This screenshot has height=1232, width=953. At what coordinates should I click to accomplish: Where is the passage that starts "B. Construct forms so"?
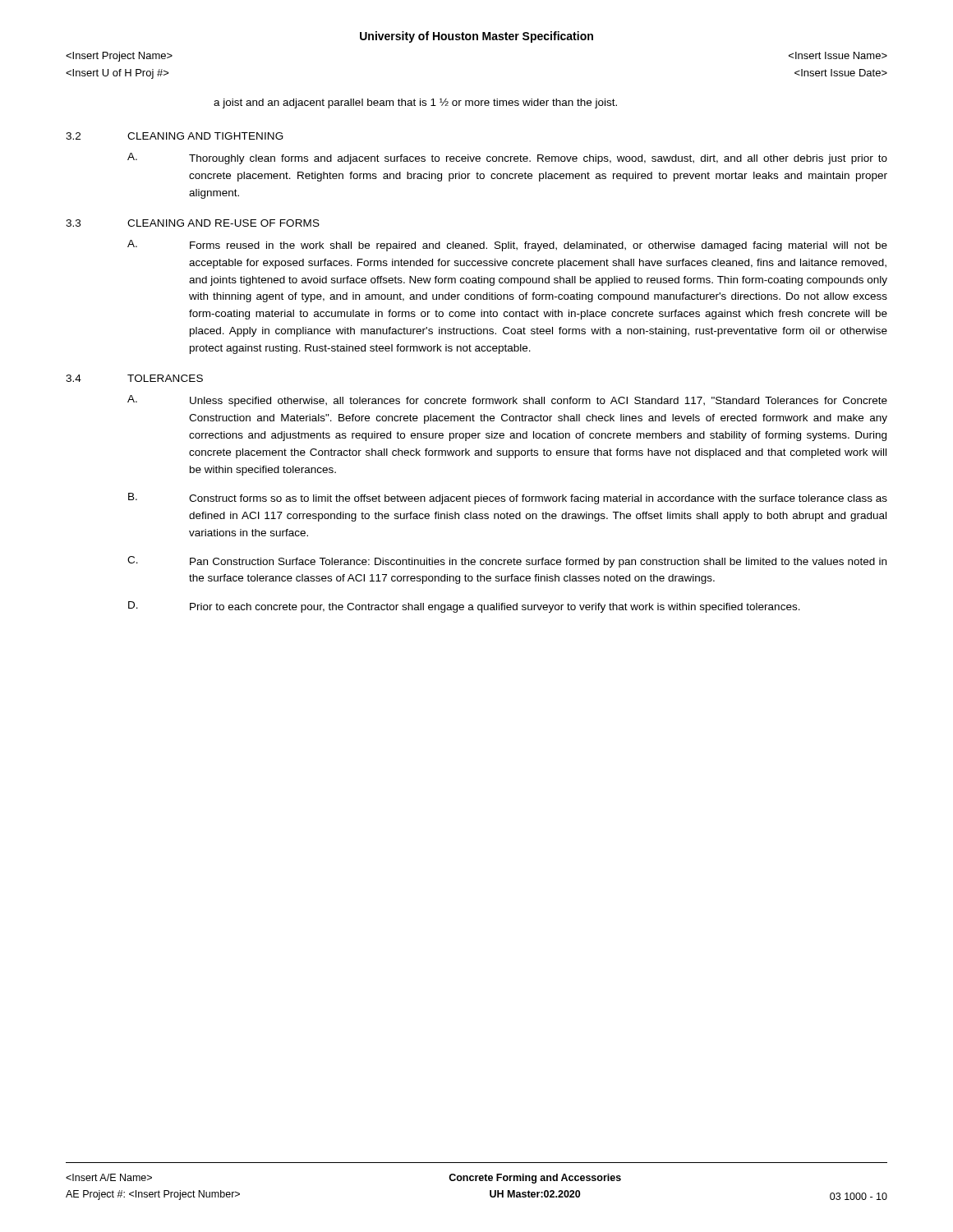tap(476, 516)
